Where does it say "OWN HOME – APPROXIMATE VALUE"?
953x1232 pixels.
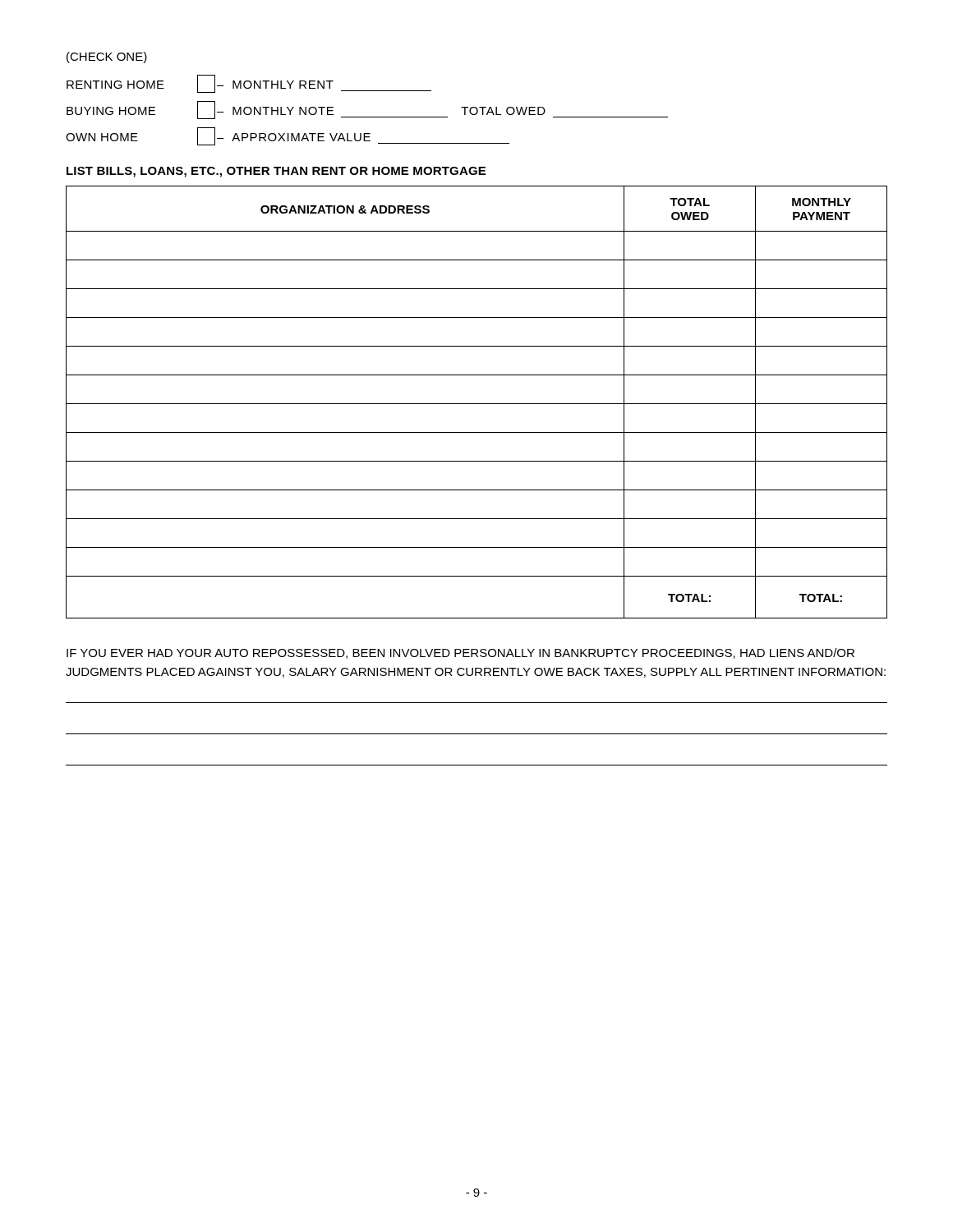[x=288, y=136]
